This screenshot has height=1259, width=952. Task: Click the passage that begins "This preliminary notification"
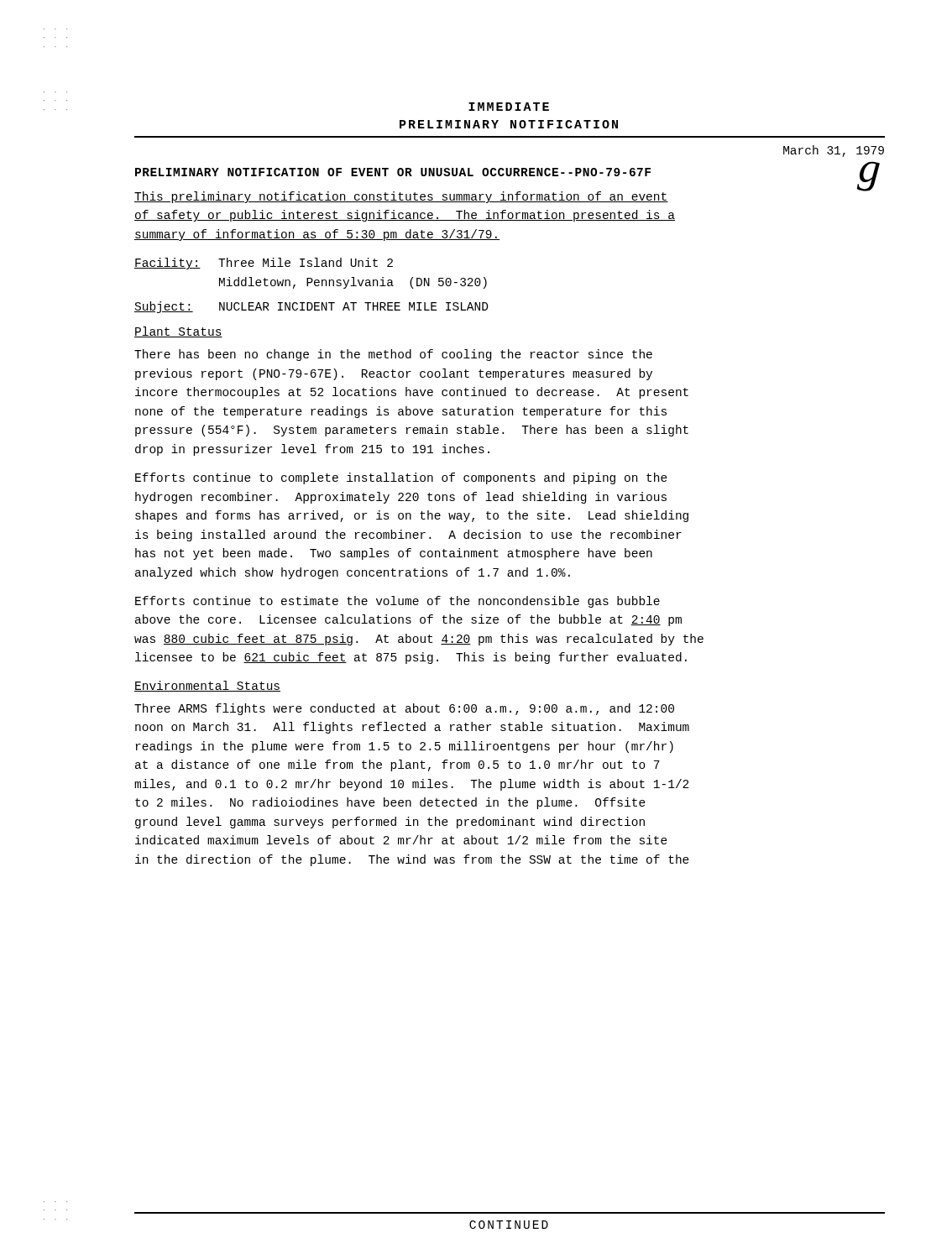click(x=405, y=216)
